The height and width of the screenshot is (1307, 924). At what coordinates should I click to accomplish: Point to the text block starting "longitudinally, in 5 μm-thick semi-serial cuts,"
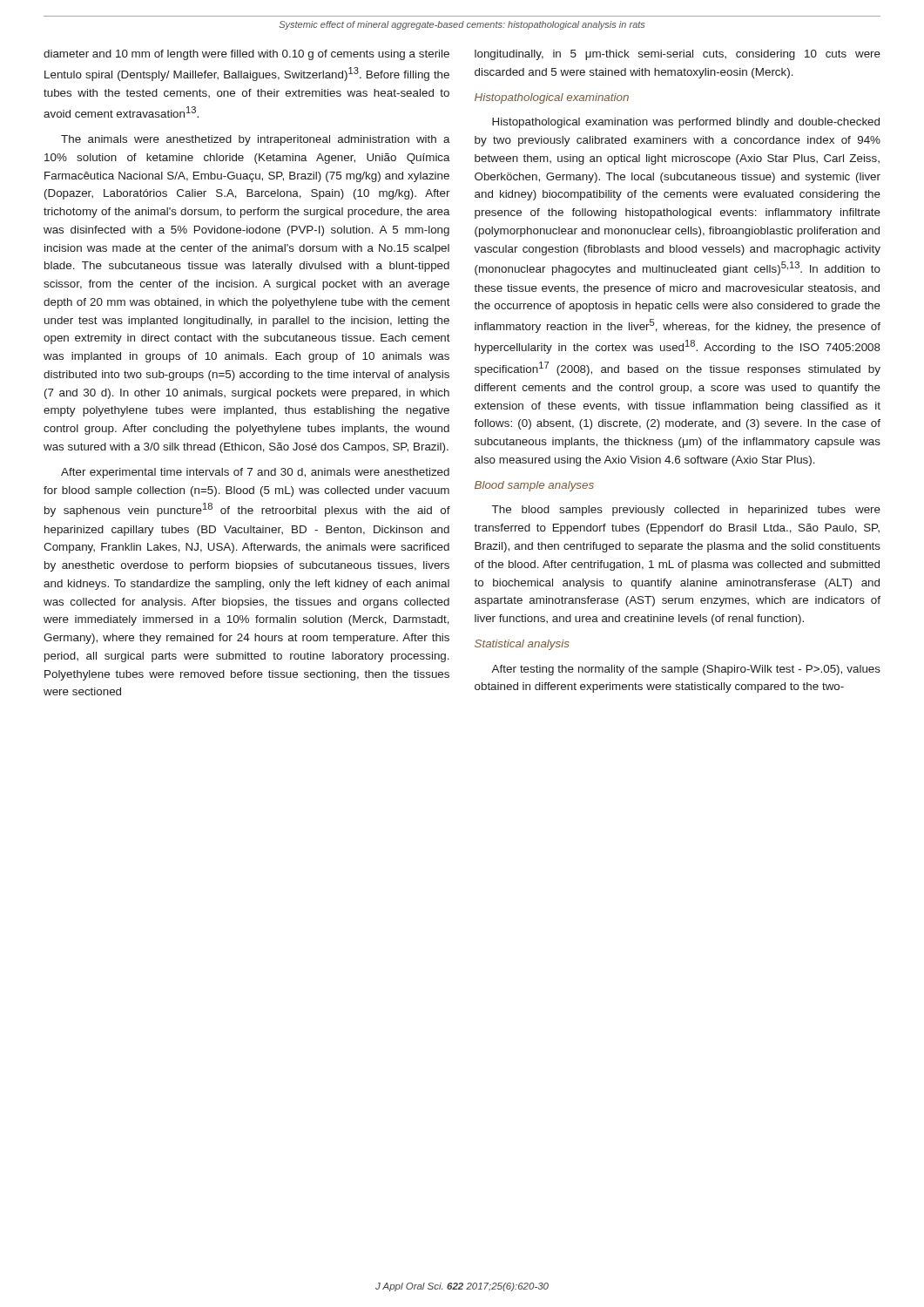click(x=677, y=63)
